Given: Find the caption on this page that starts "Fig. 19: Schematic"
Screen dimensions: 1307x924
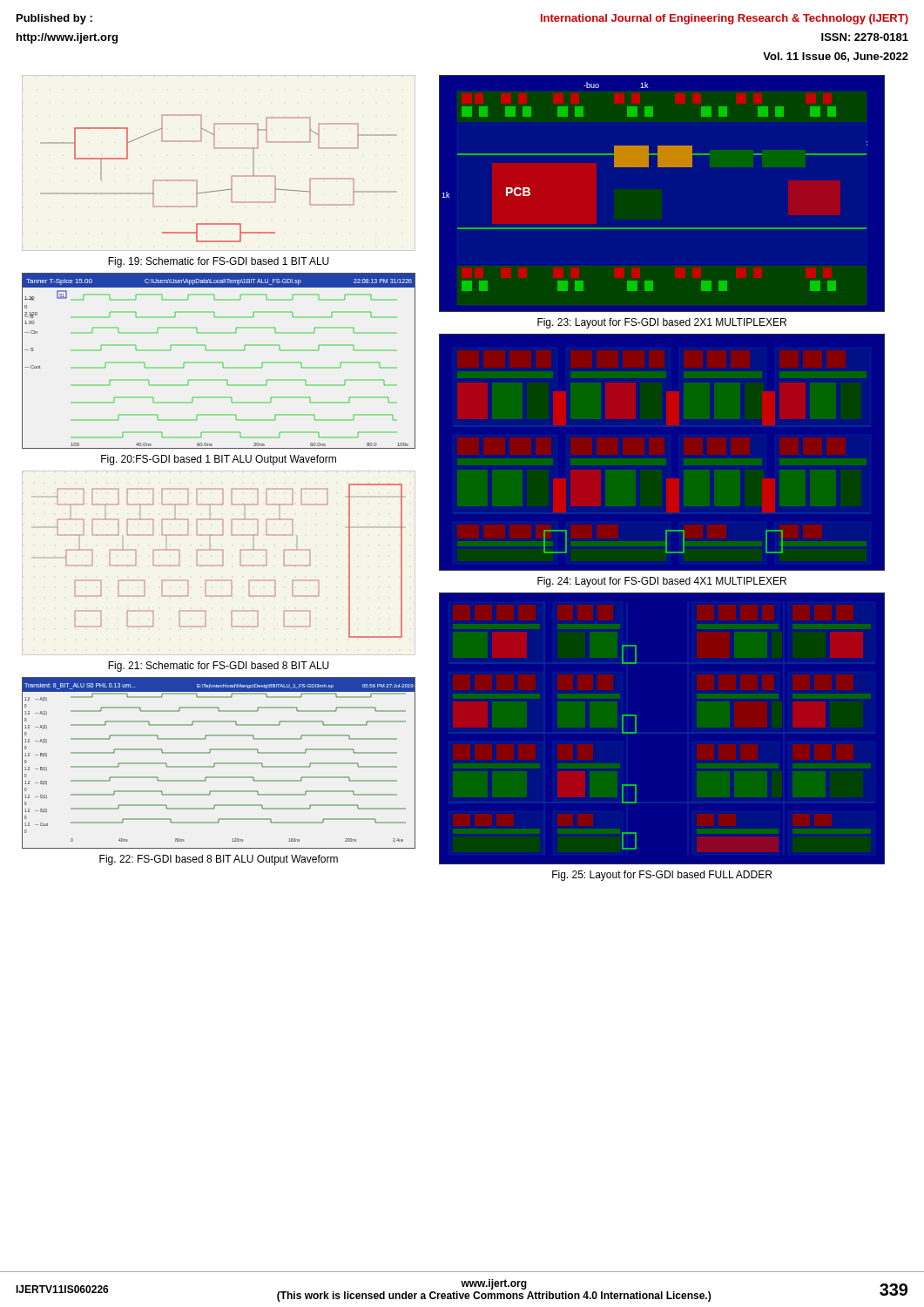Looking at the screenshot, I should pos(219,262).
